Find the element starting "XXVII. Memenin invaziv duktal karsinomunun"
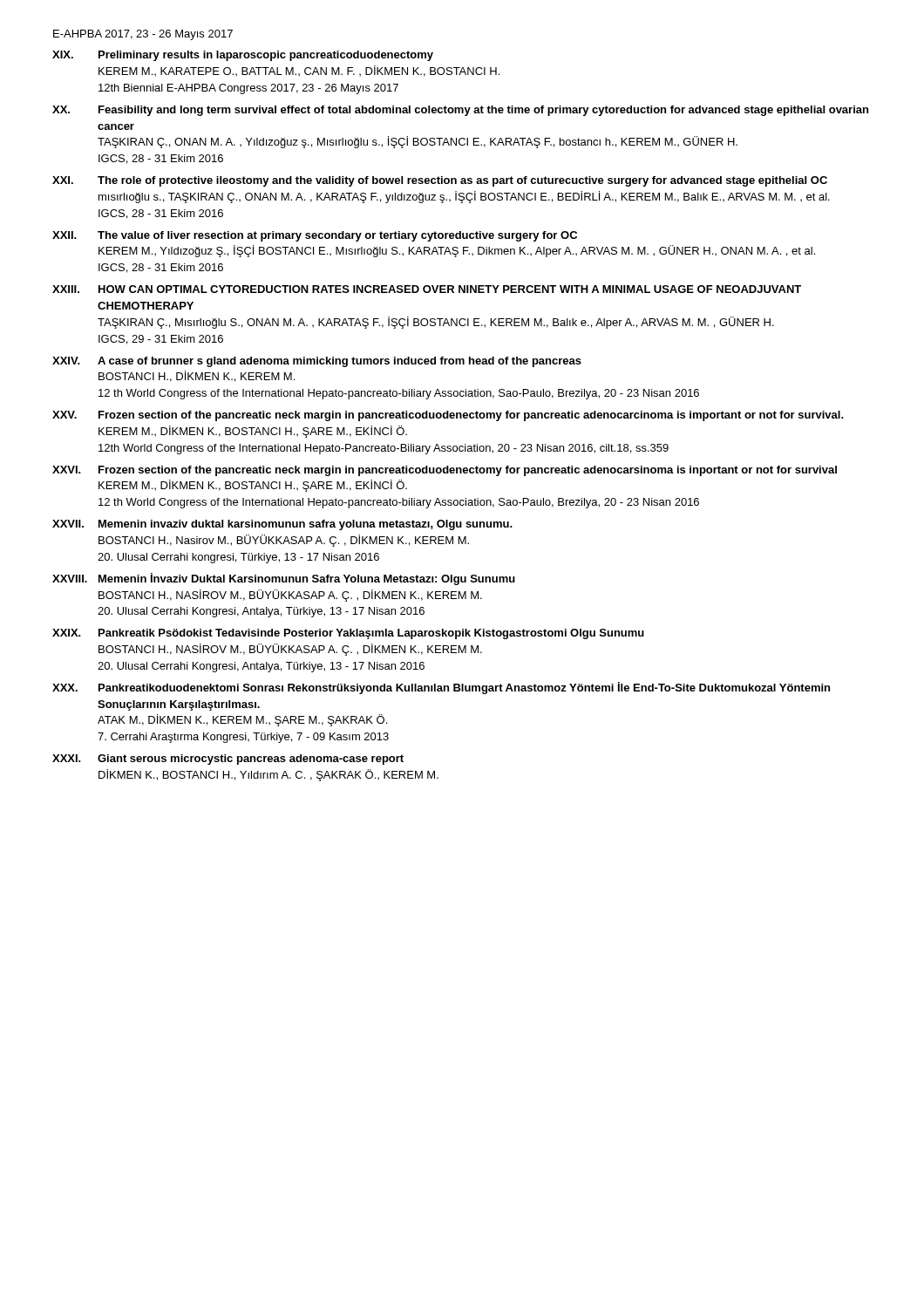Viewport: 924px width, 1308px height. tap(462, 541)
